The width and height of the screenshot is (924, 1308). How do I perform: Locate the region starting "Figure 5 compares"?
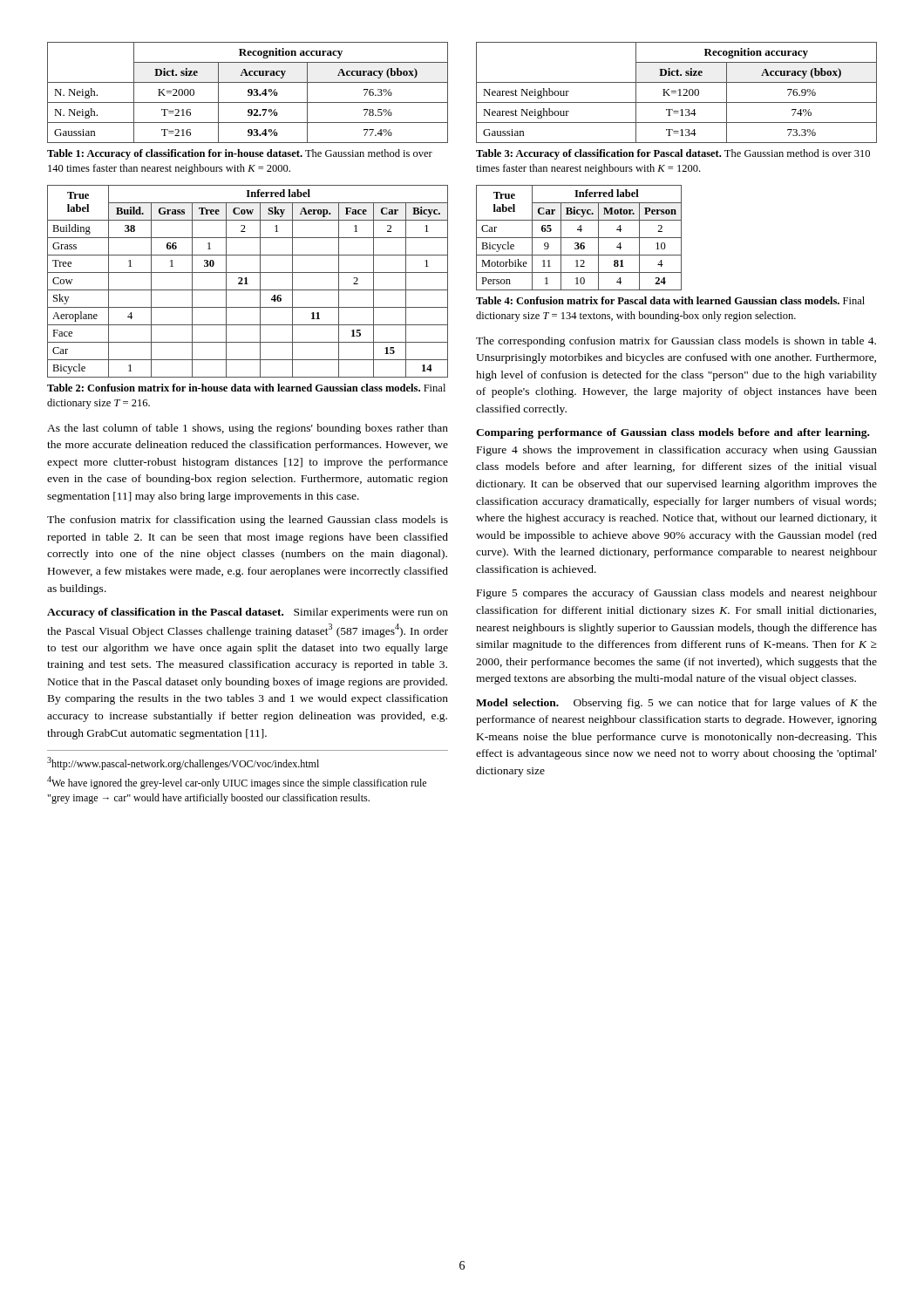coord(676,635)
